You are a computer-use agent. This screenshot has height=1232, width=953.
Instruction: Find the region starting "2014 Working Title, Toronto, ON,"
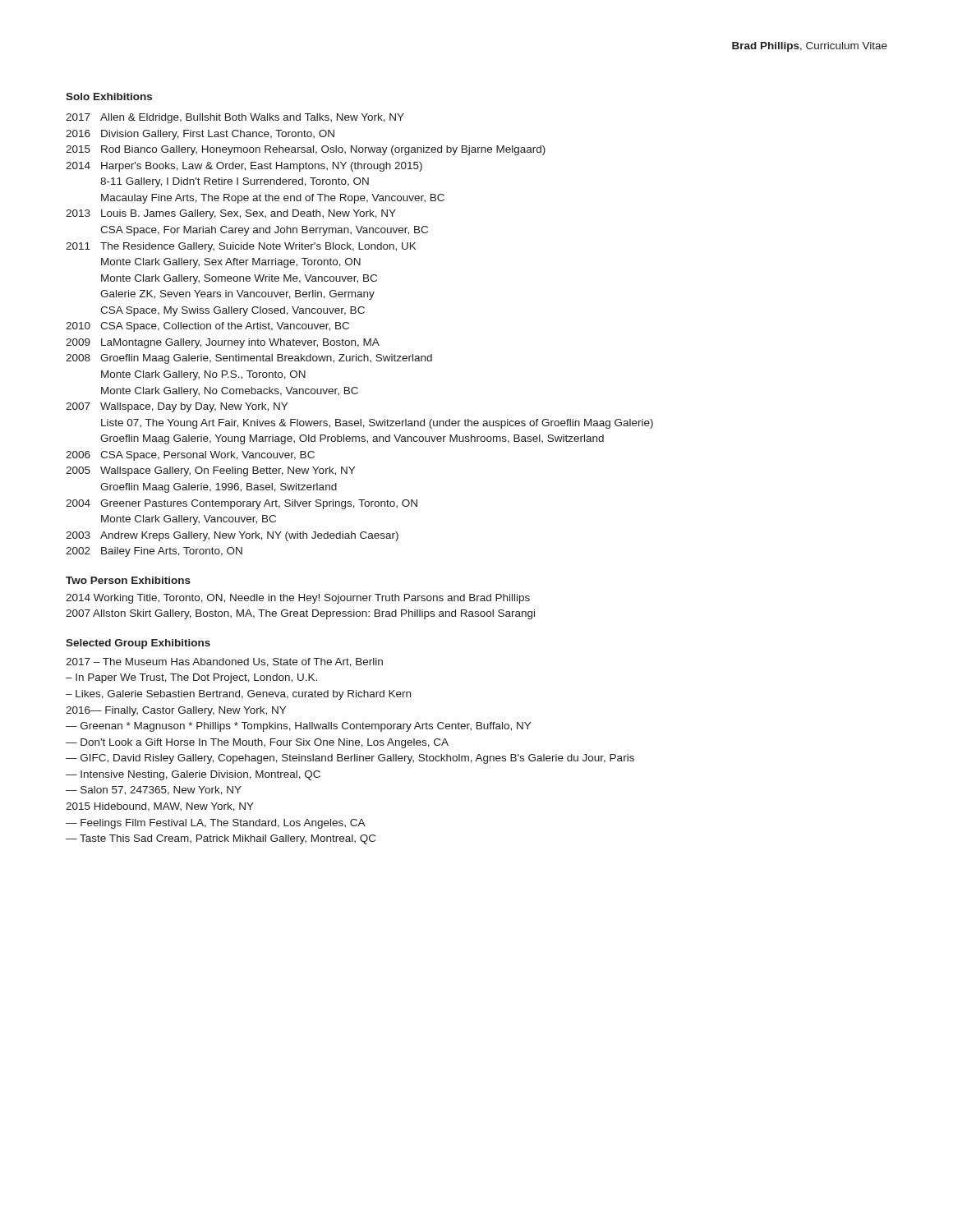point(298,597)
